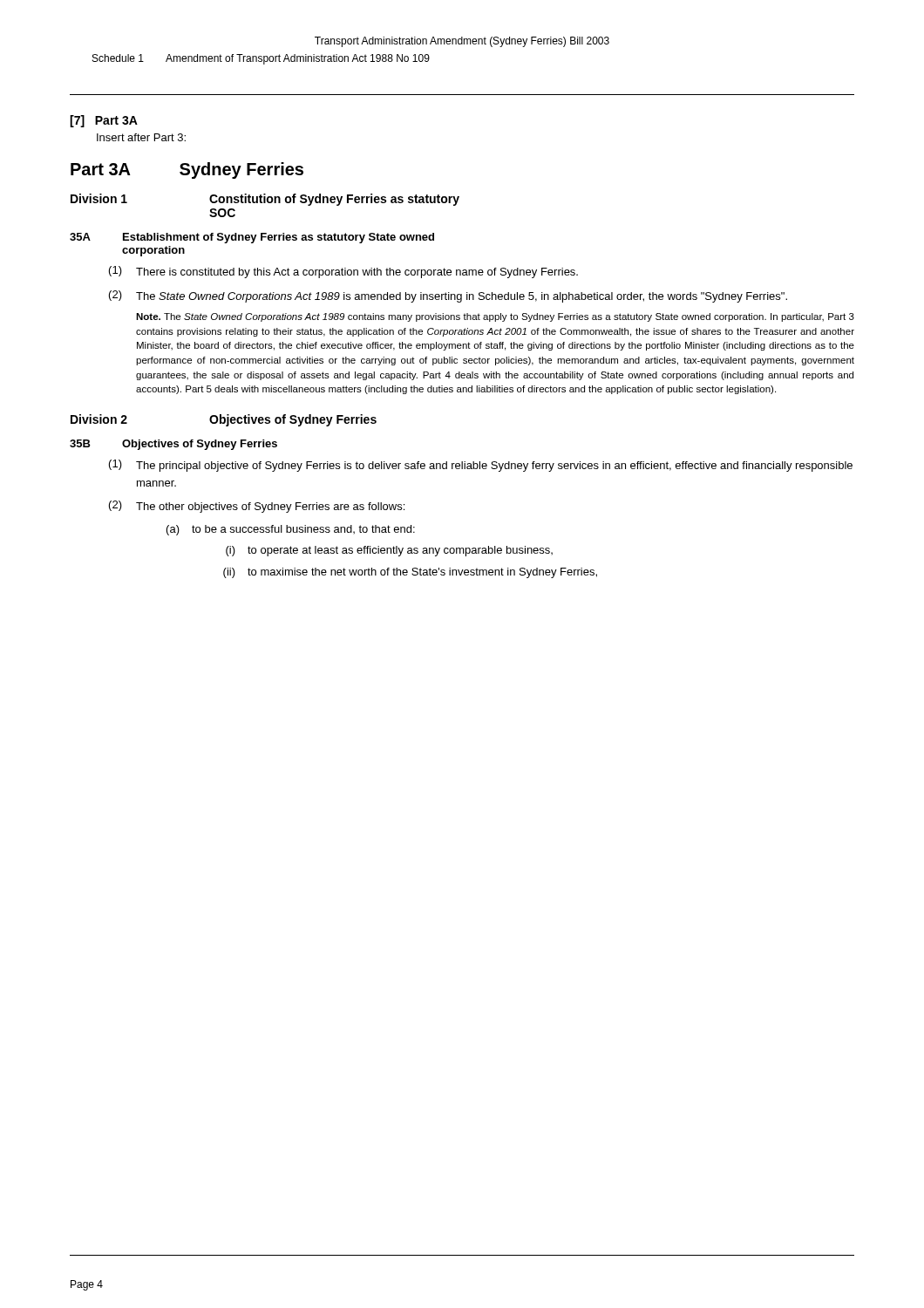Click the passage that begins "(ii) to maximise the net worth"
The height and width of the screenshot is (1308, 924).
(523, 571)
